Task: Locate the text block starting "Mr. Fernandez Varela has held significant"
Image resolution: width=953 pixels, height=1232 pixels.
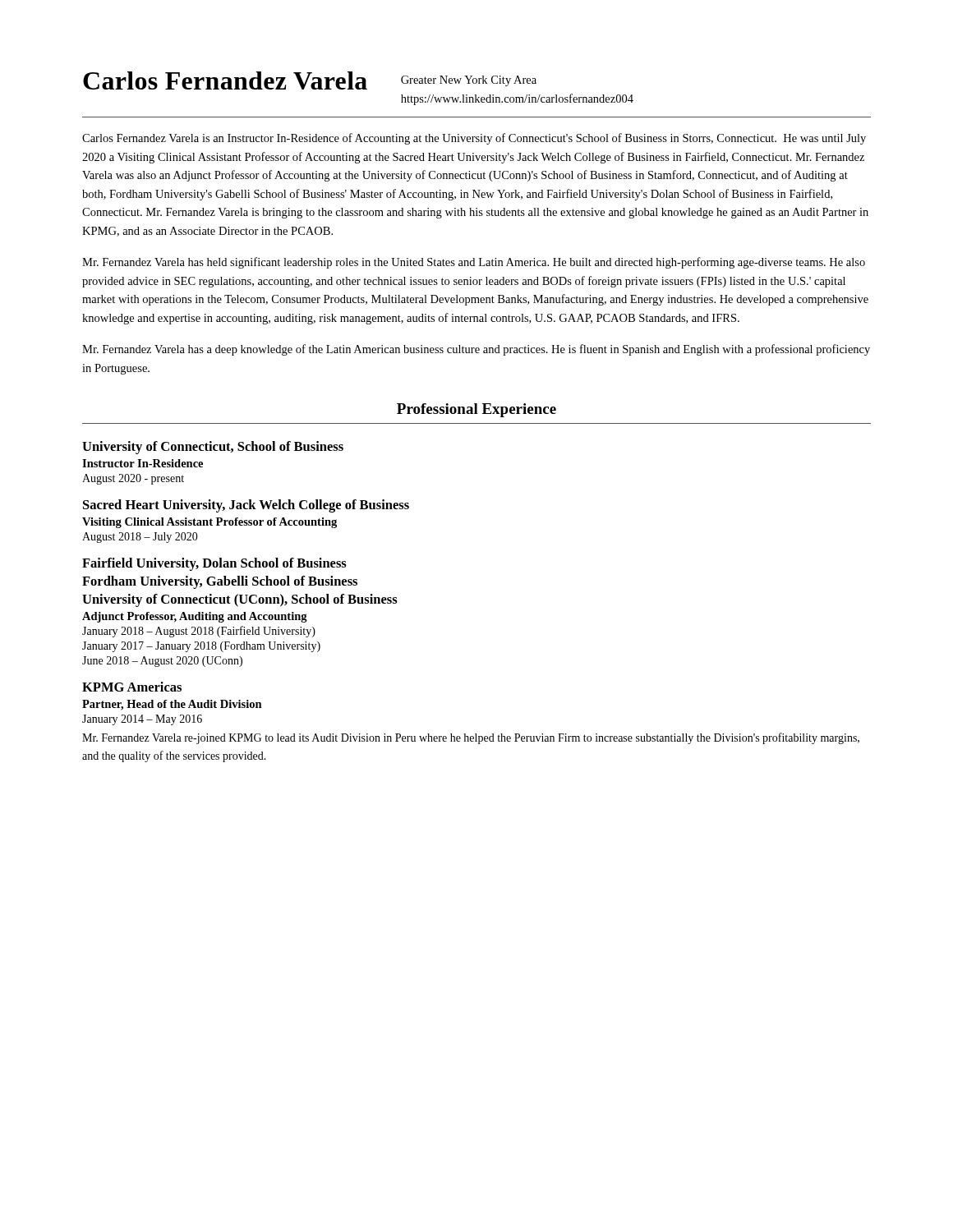Action: [x=475, y=290]
